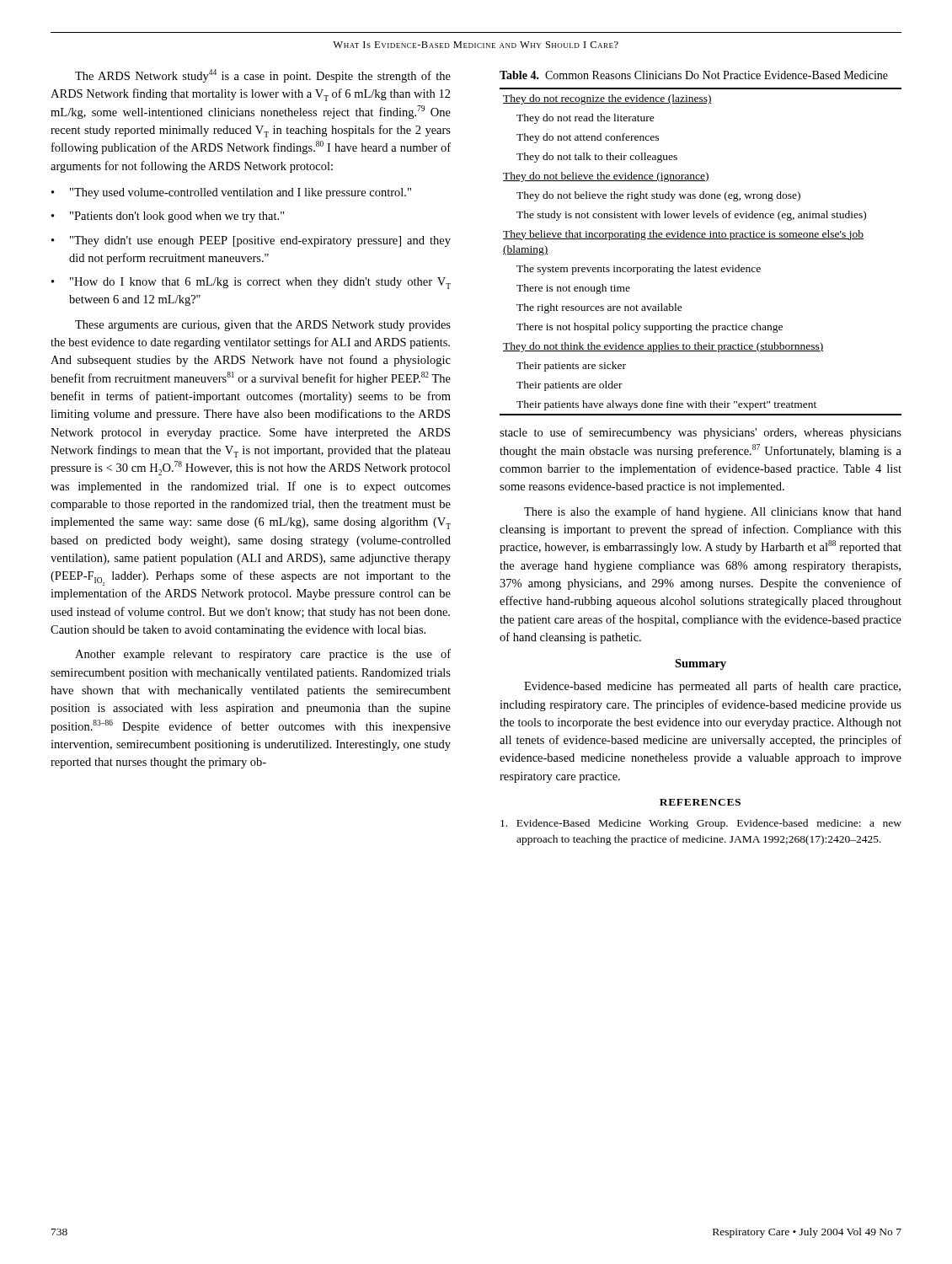Navigate to the element starting "stacle to use of semirecumbency was"

click(x=701, y=535)
